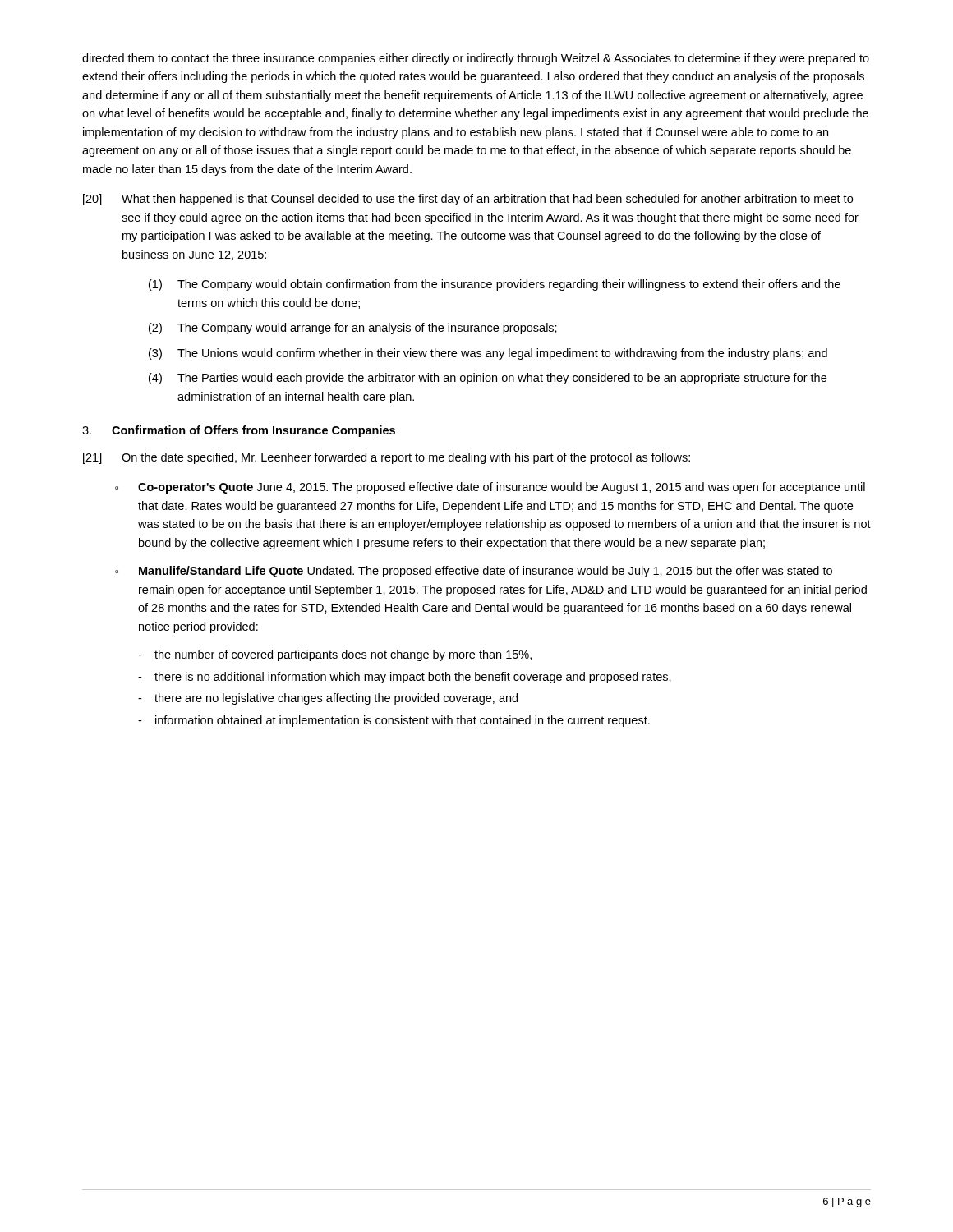Point to the block starting "o Manulife/Standard Life"

493,599
